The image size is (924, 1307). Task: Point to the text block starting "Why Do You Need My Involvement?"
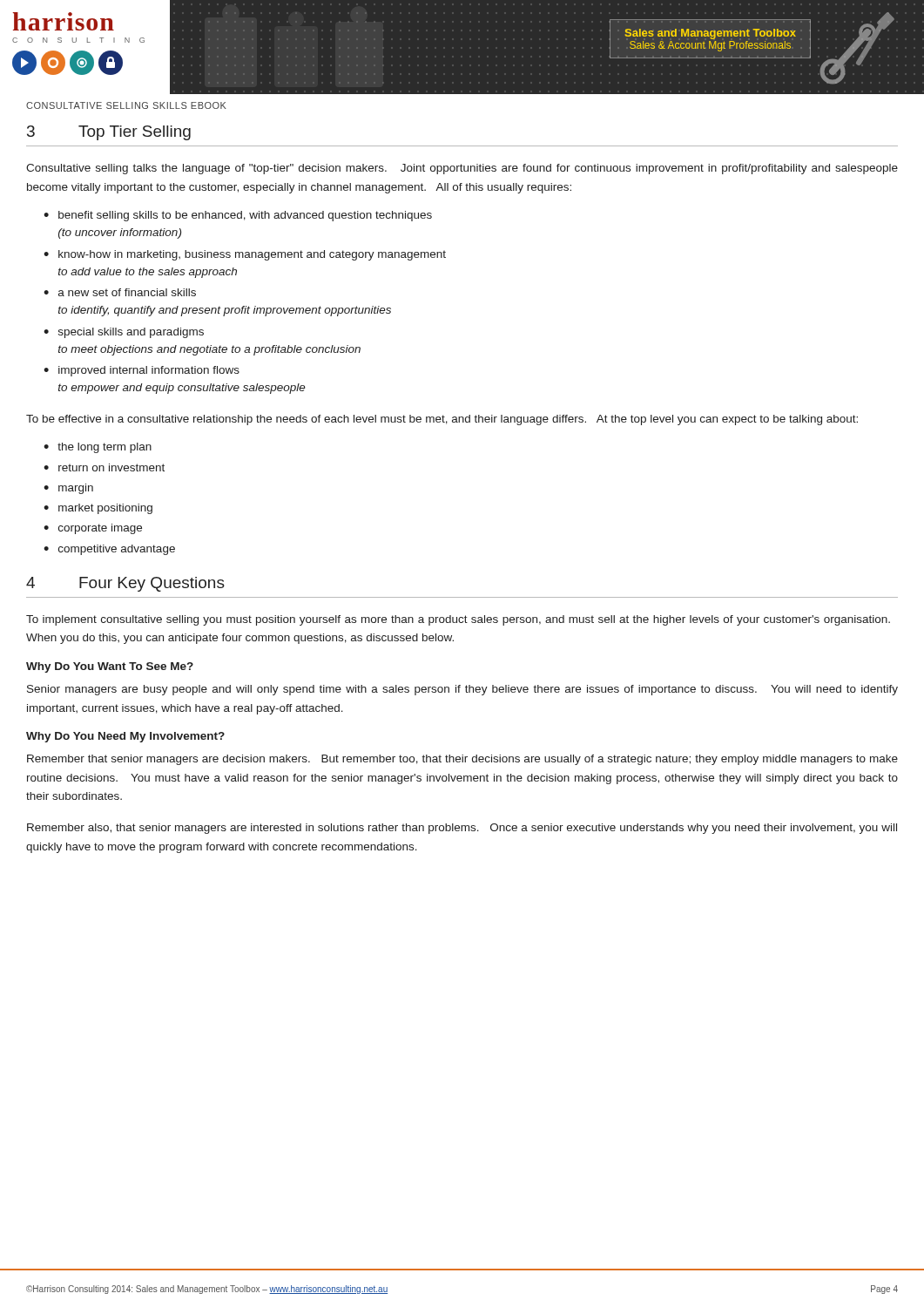click(126, 736)
